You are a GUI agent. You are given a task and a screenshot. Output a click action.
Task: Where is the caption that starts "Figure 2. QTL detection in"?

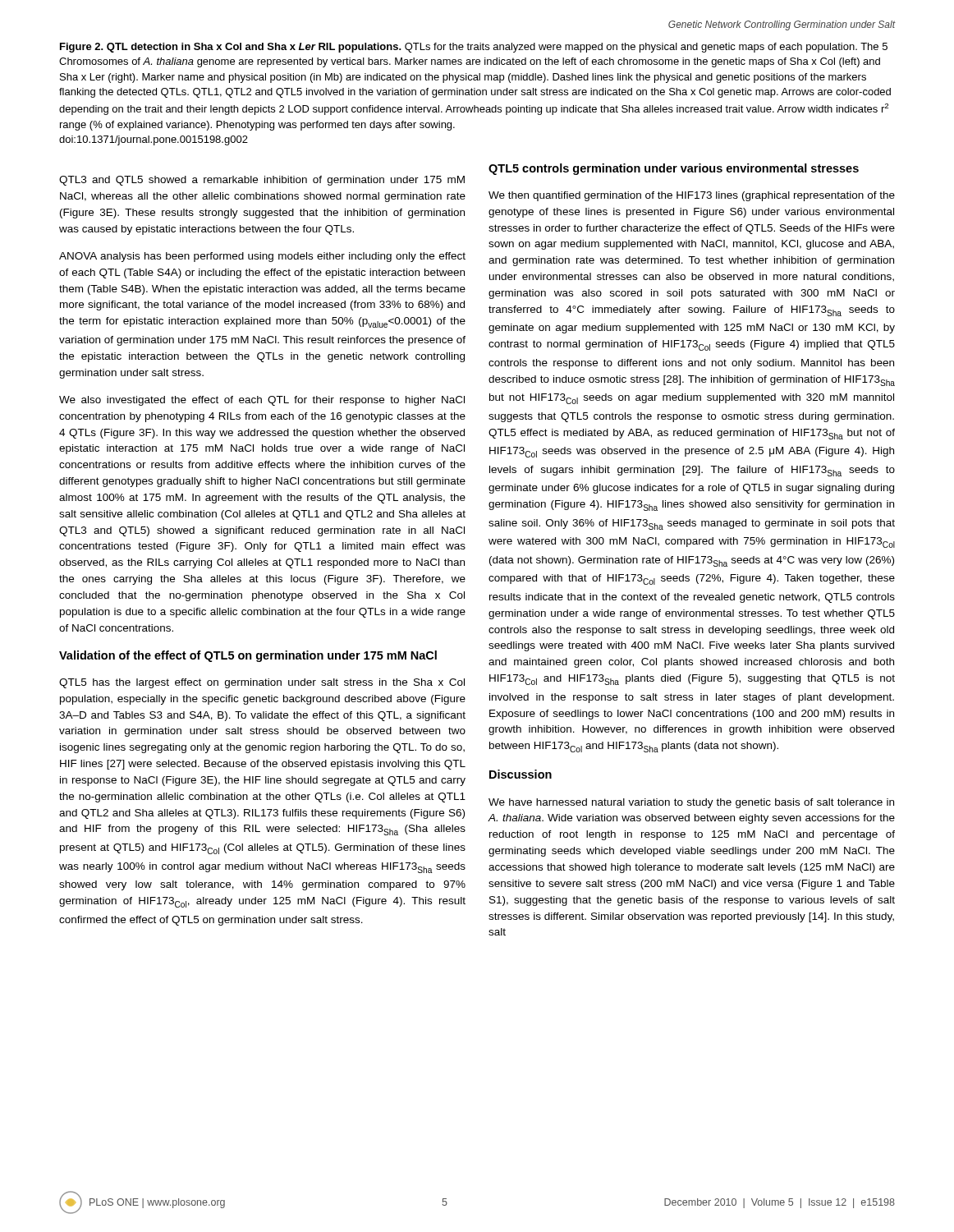(475, 93)
